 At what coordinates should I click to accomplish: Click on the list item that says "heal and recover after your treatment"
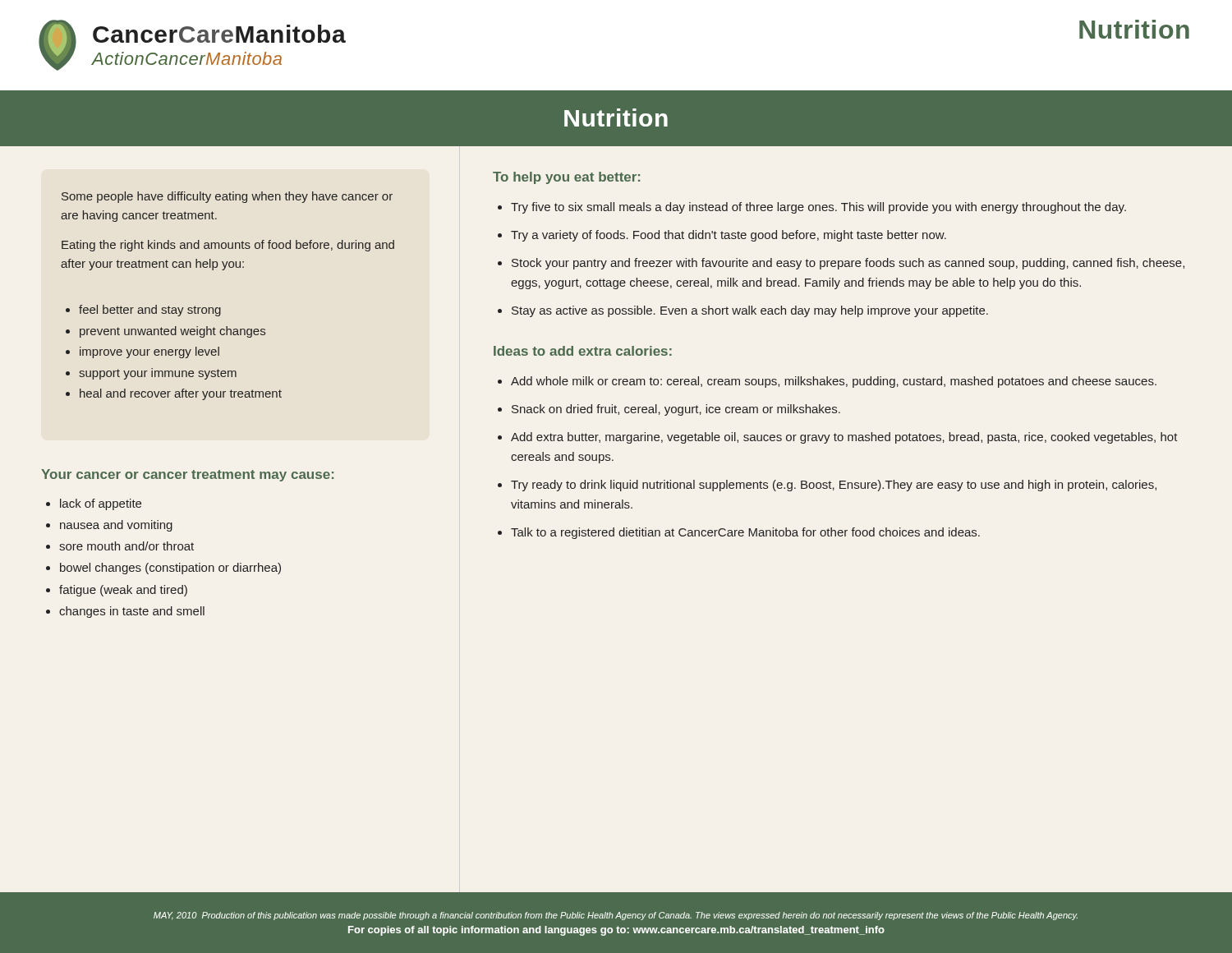[x=180, y=393]
